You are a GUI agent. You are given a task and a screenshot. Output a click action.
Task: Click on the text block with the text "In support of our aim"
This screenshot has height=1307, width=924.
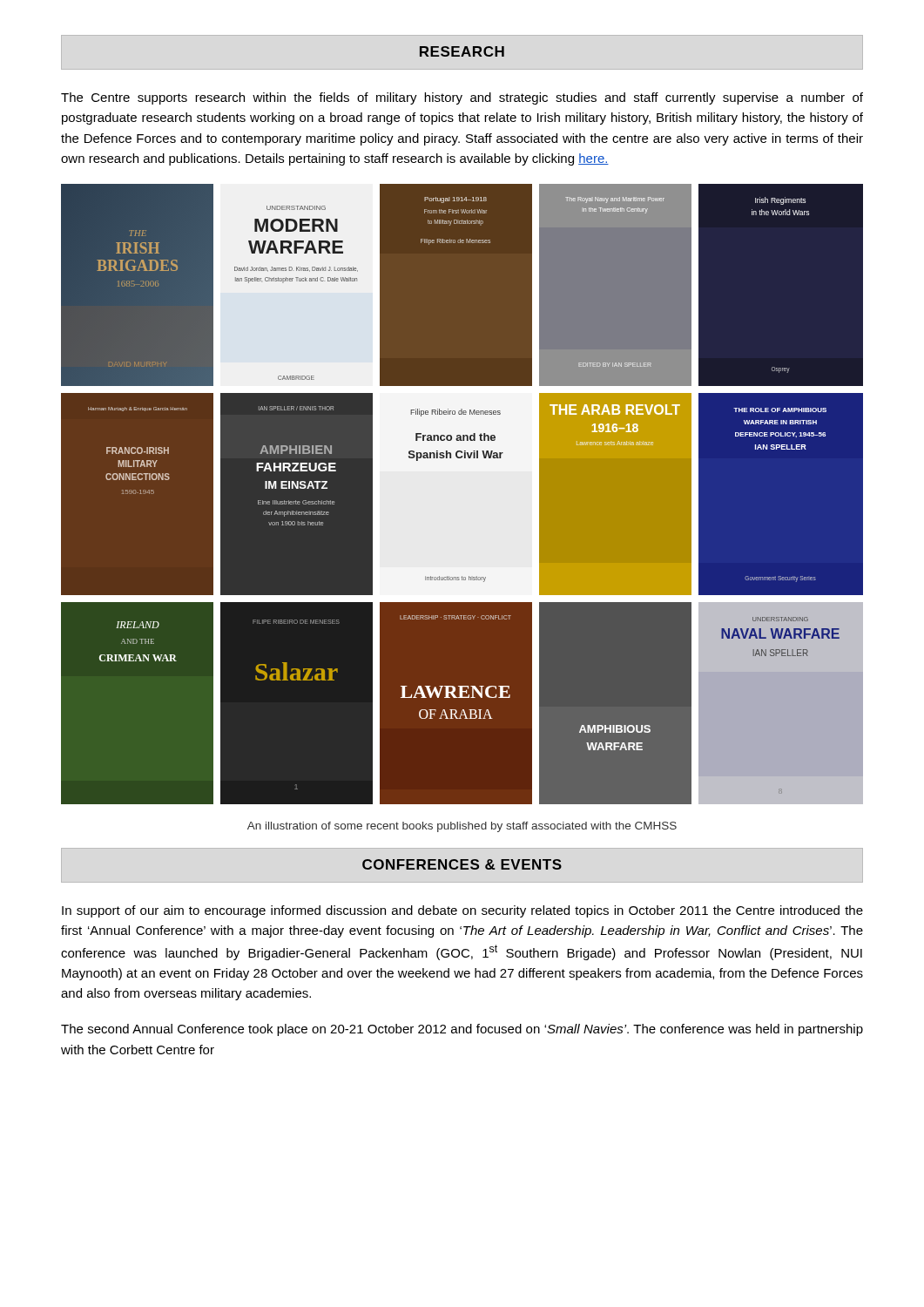click(x=462, y=951)
